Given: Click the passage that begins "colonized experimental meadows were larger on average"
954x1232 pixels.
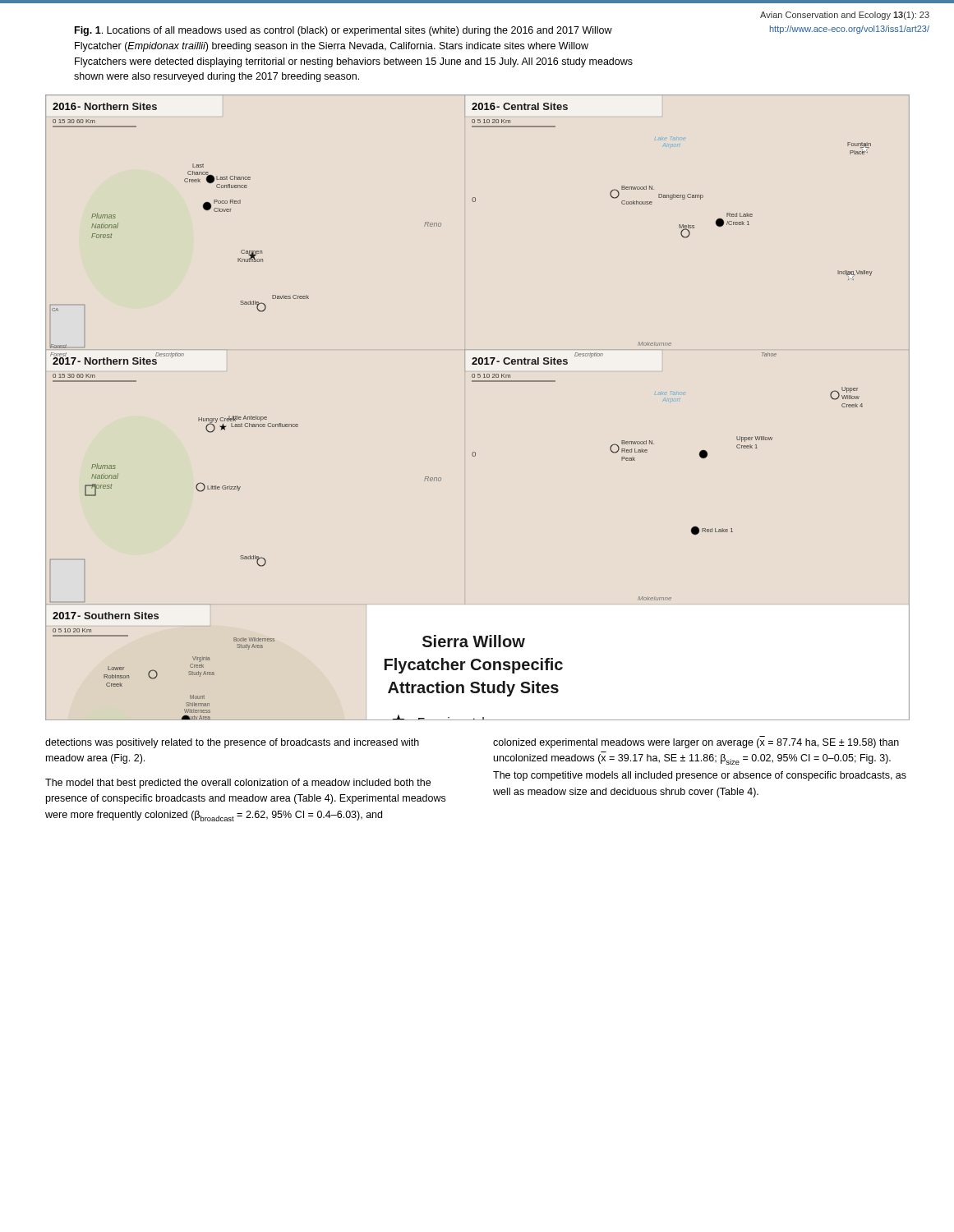Looking at the screenshot, I should click(701, 768).
